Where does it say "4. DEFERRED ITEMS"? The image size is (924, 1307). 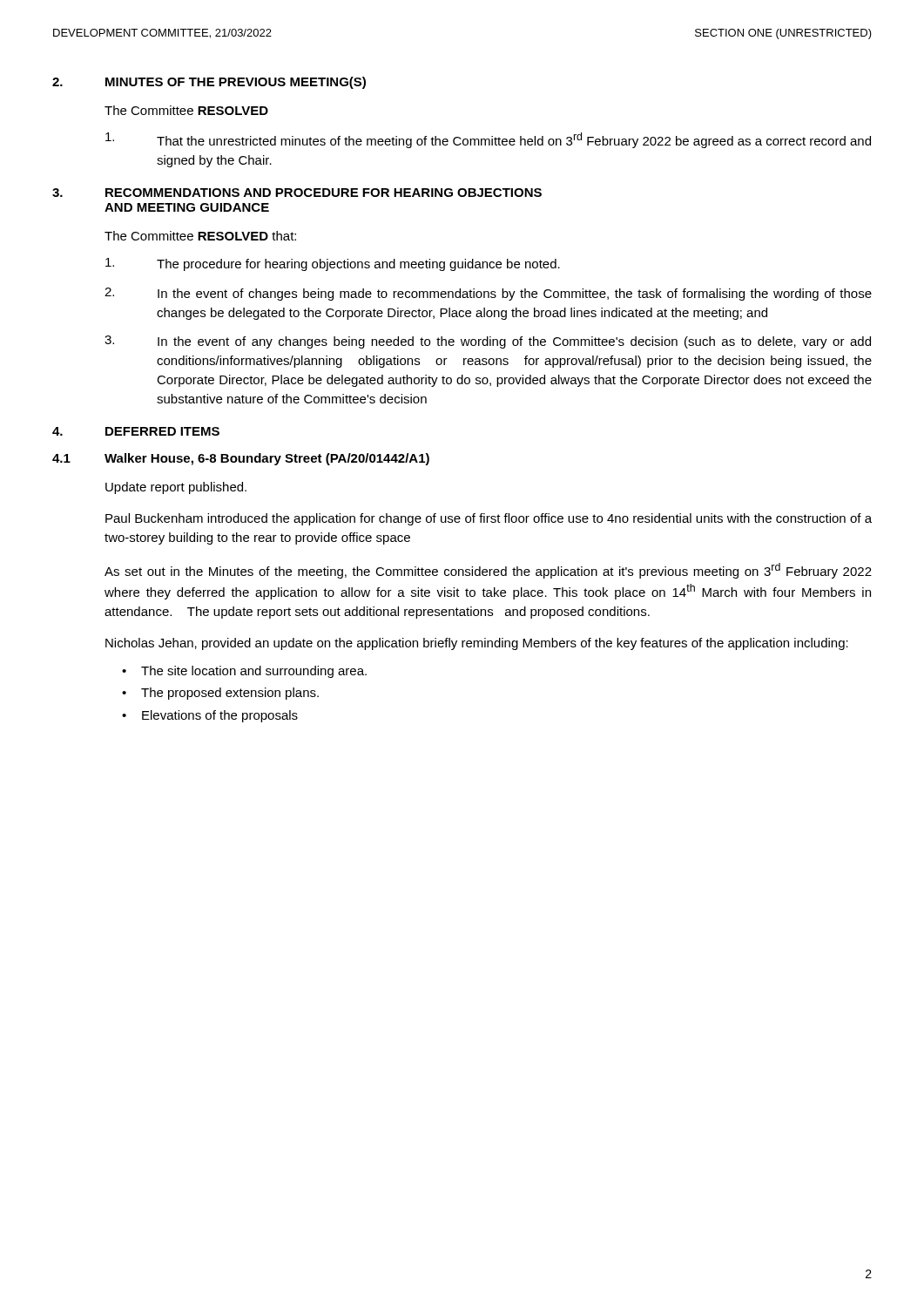136,431
